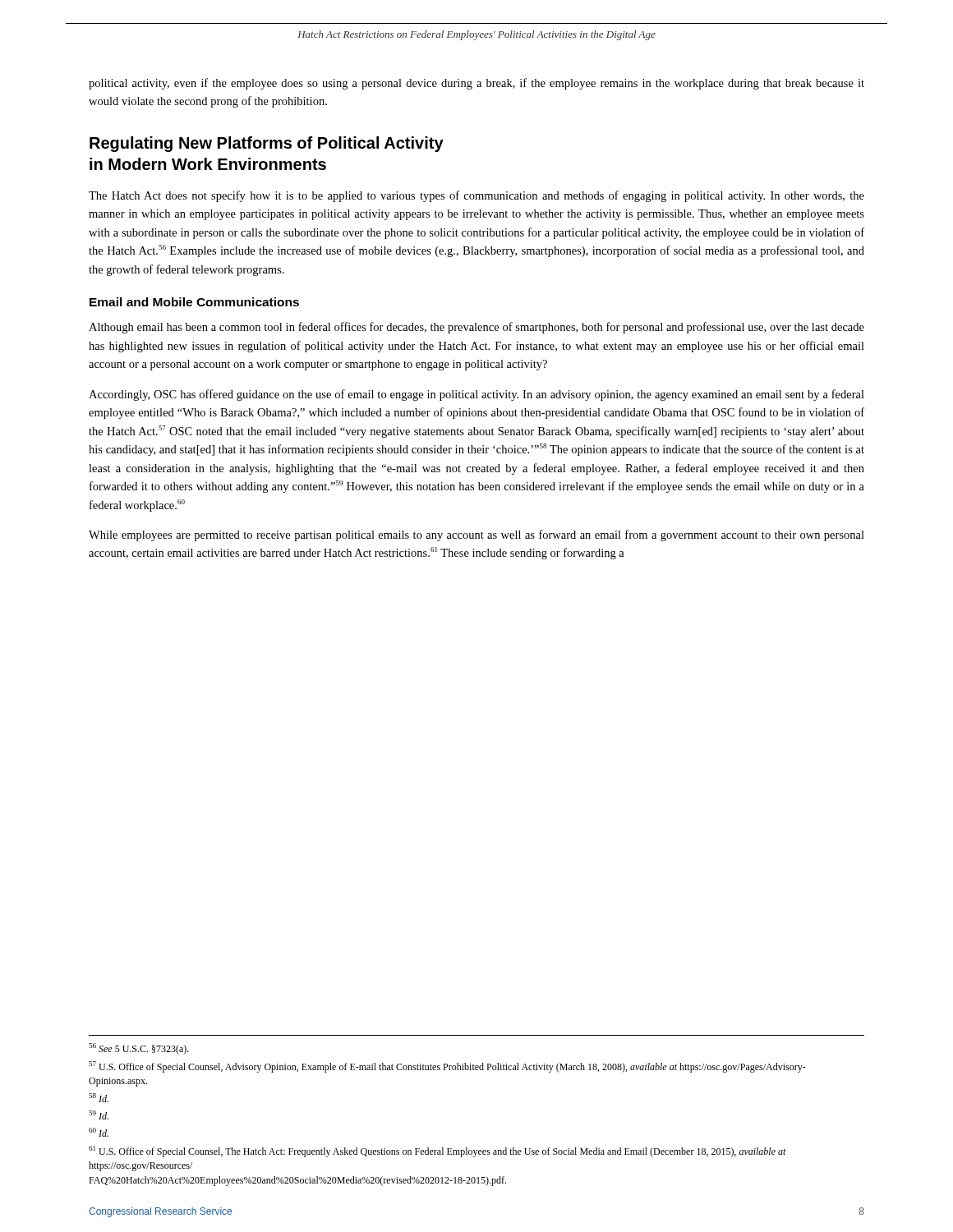Find the text block starting "political activity, even if the employee does so"

[476, 92]
